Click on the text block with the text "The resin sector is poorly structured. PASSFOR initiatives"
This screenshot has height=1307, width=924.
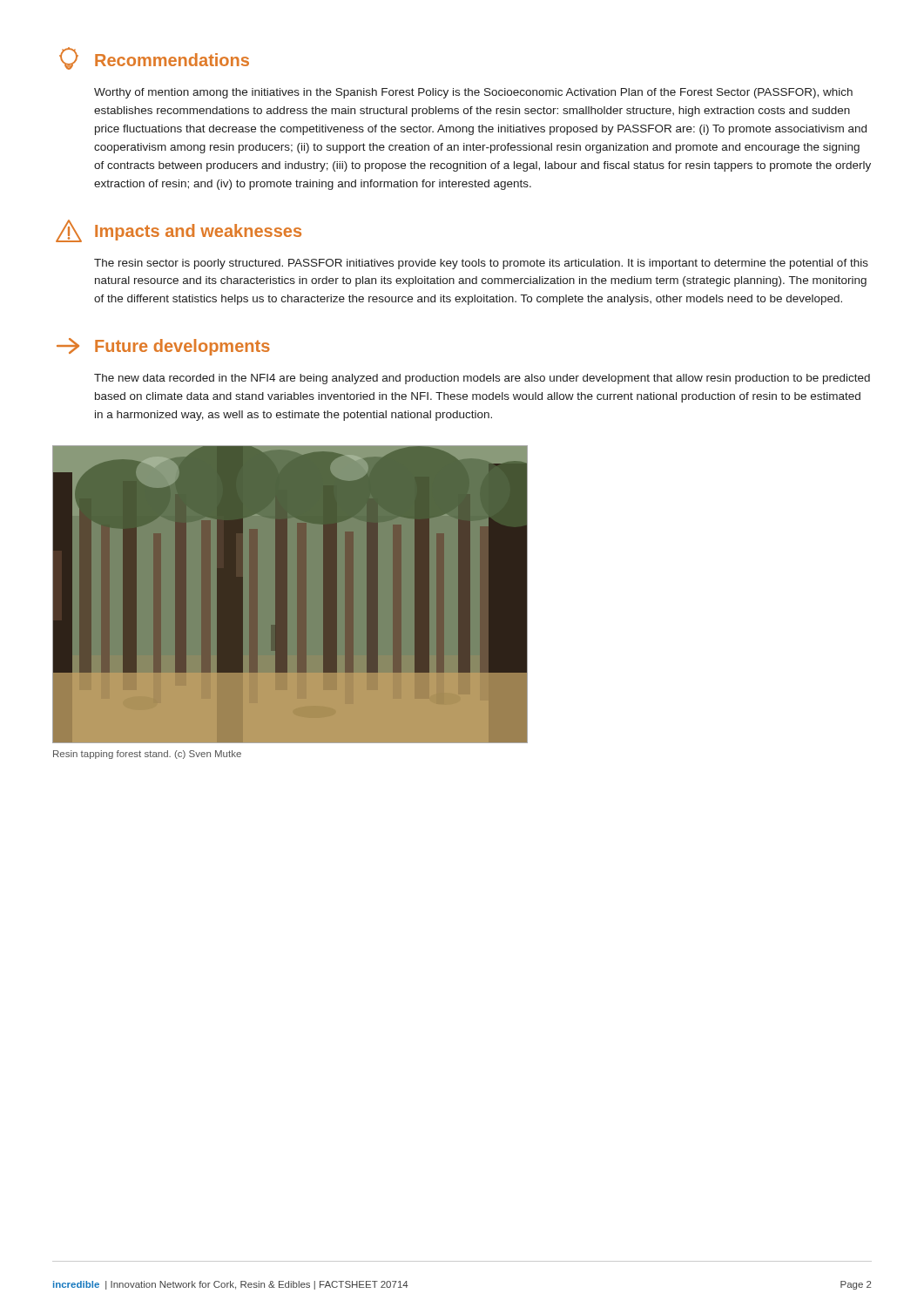coord(481,281)
